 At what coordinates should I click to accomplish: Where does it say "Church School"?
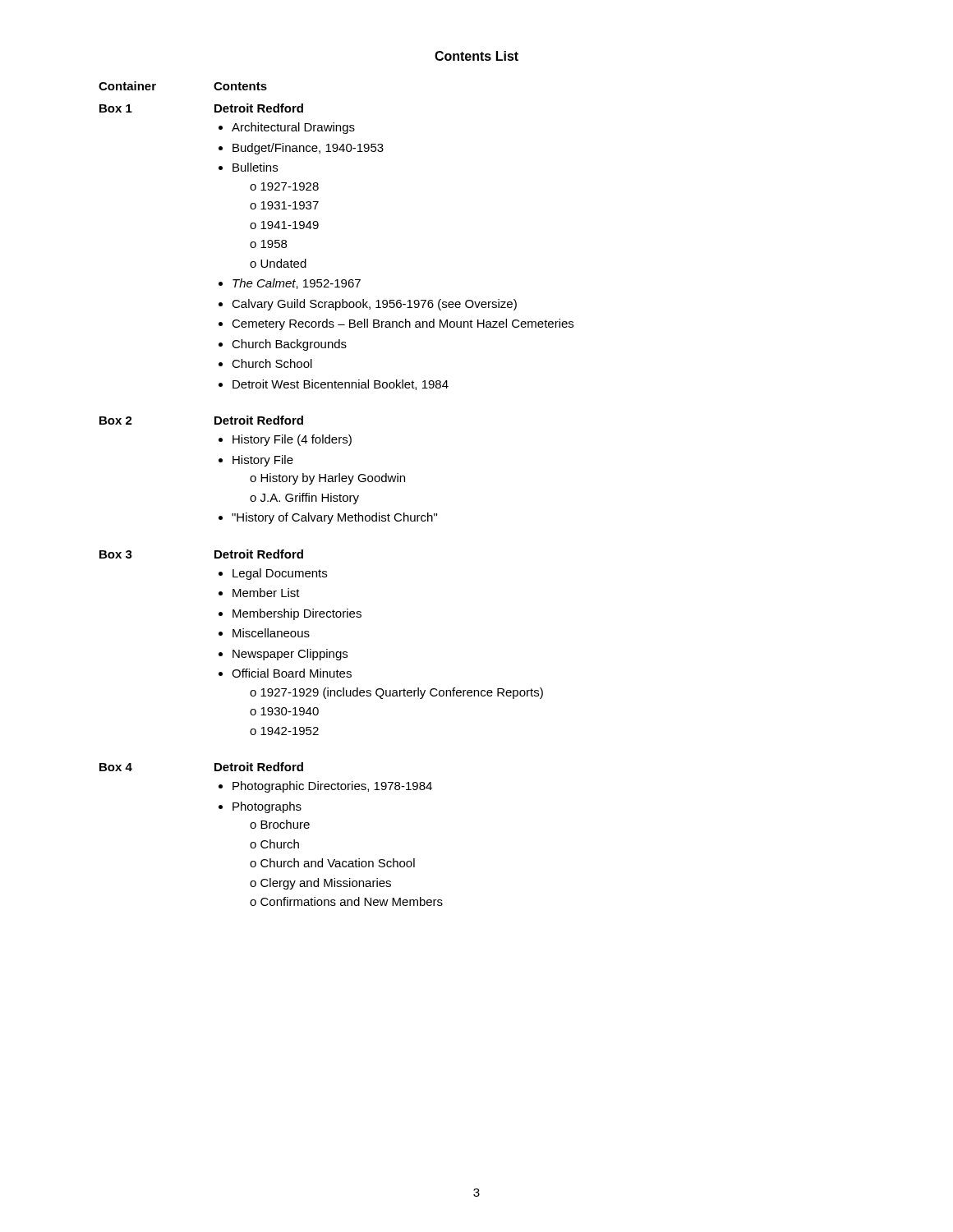[x=272, y=363]
